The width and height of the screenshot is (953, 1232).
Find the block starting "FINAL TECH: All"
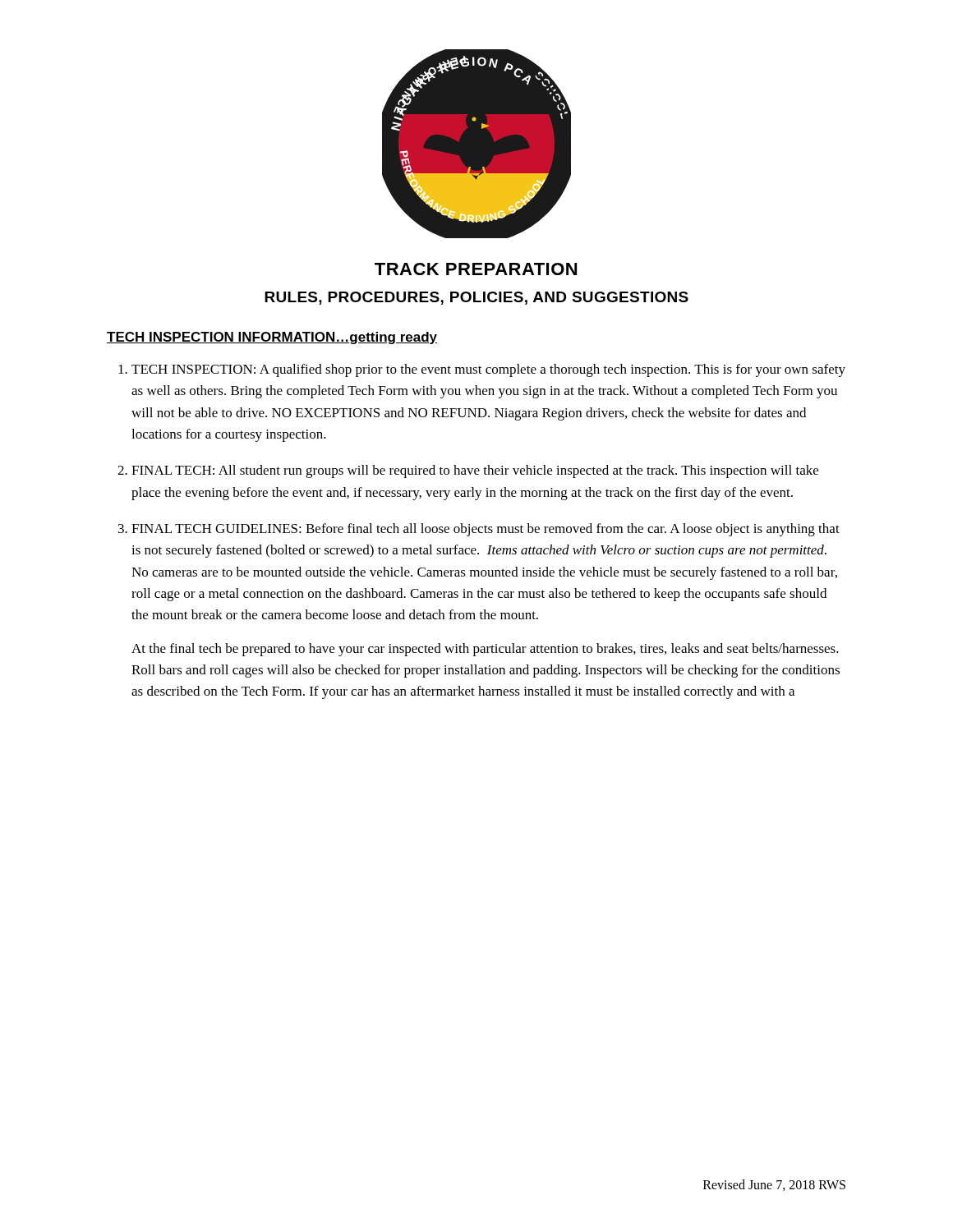(489, 482)
